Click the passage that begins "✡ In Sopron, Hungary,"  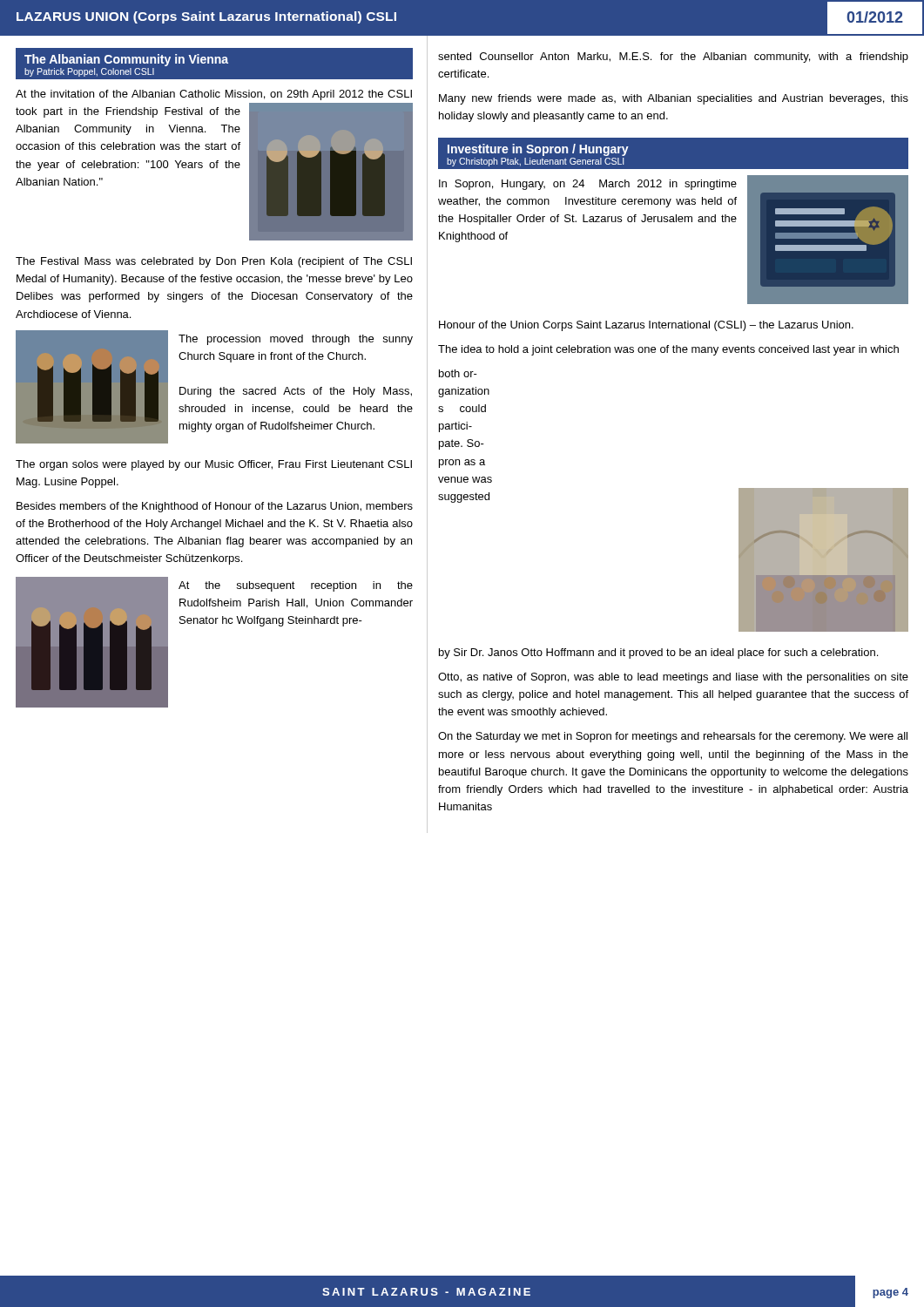(673, 239)
